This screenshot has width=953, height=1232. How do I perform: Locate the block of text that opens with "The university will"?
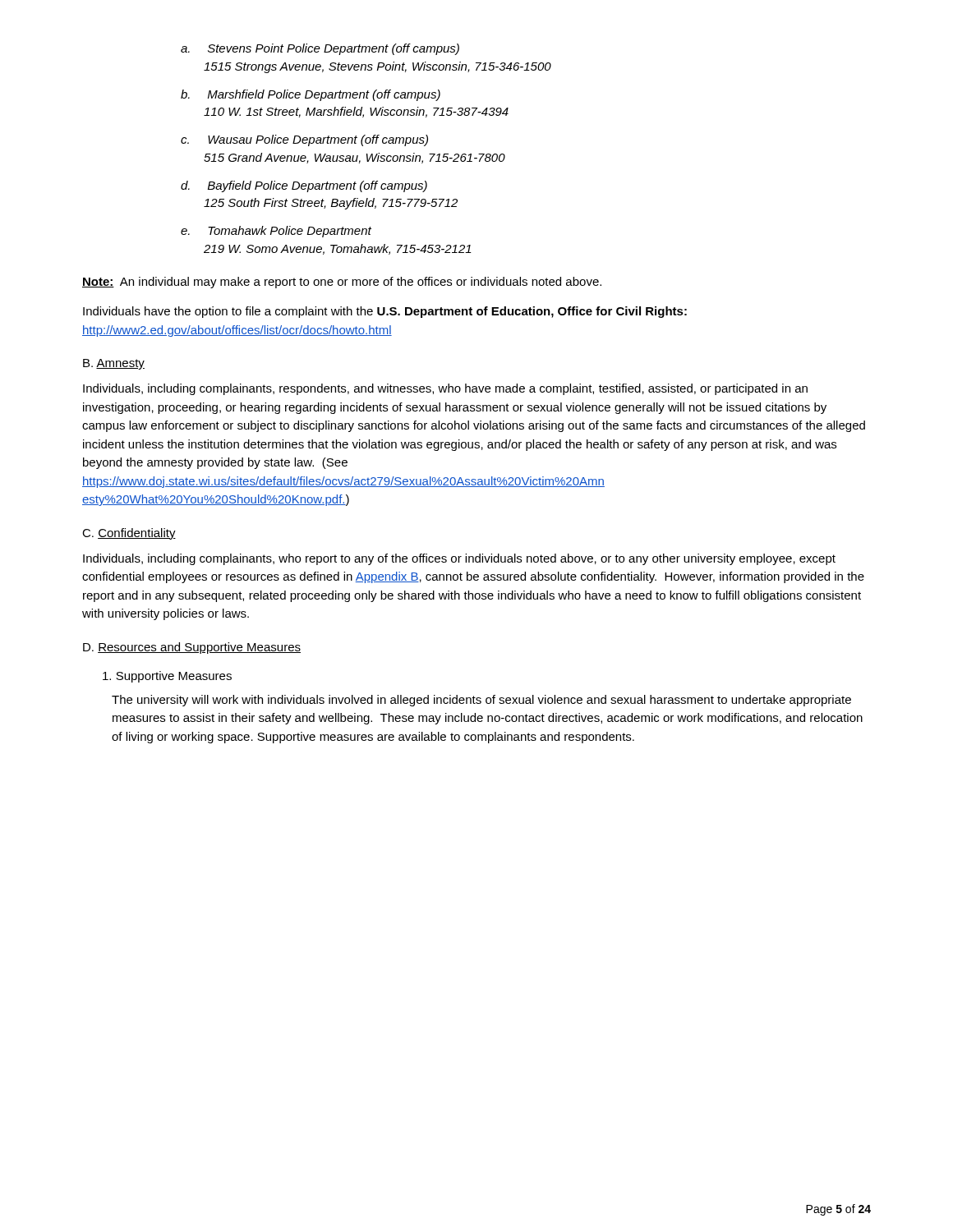pos(487,717)
